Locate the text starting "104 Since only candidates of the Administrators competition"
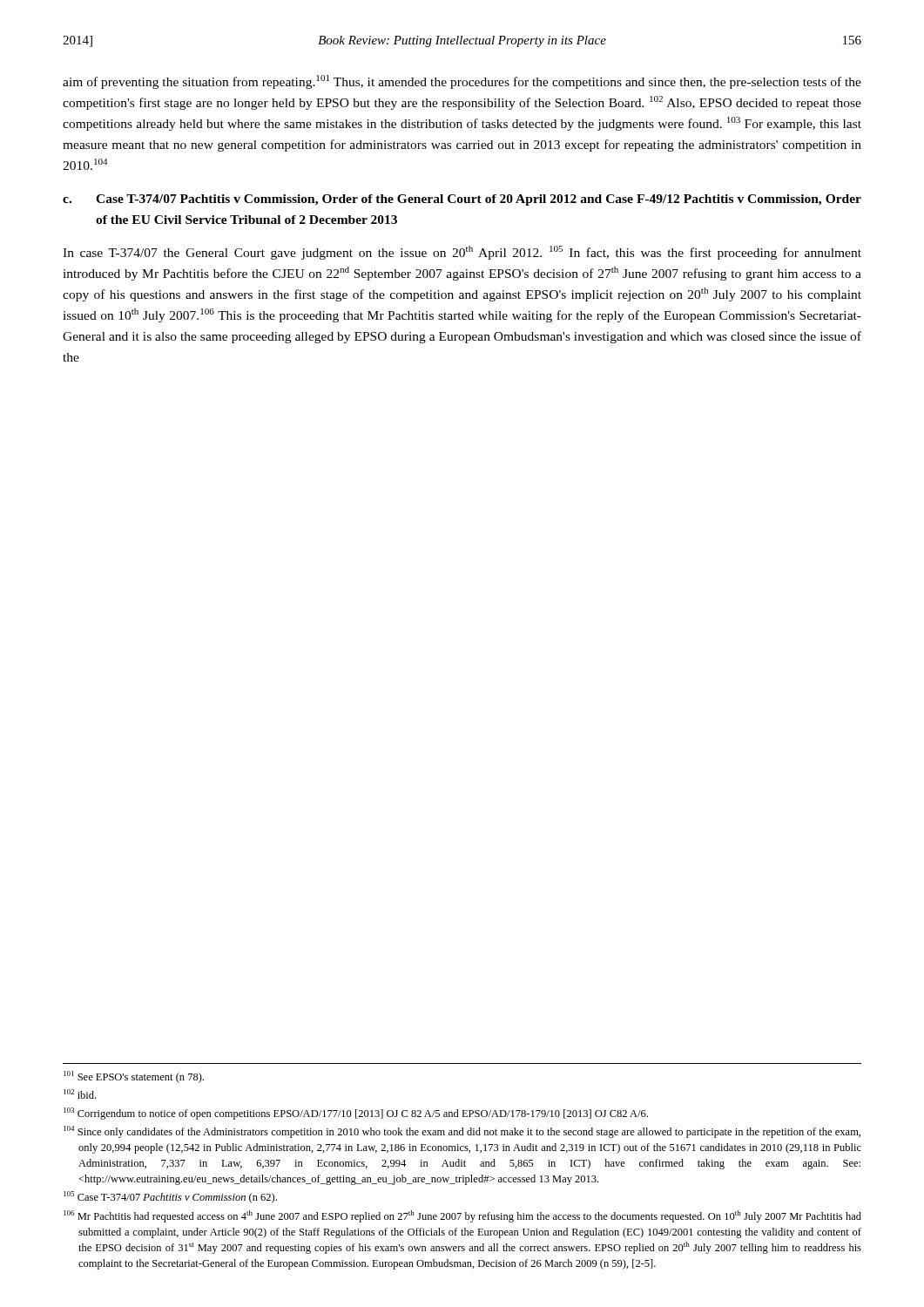 (x=462, y=1155)
